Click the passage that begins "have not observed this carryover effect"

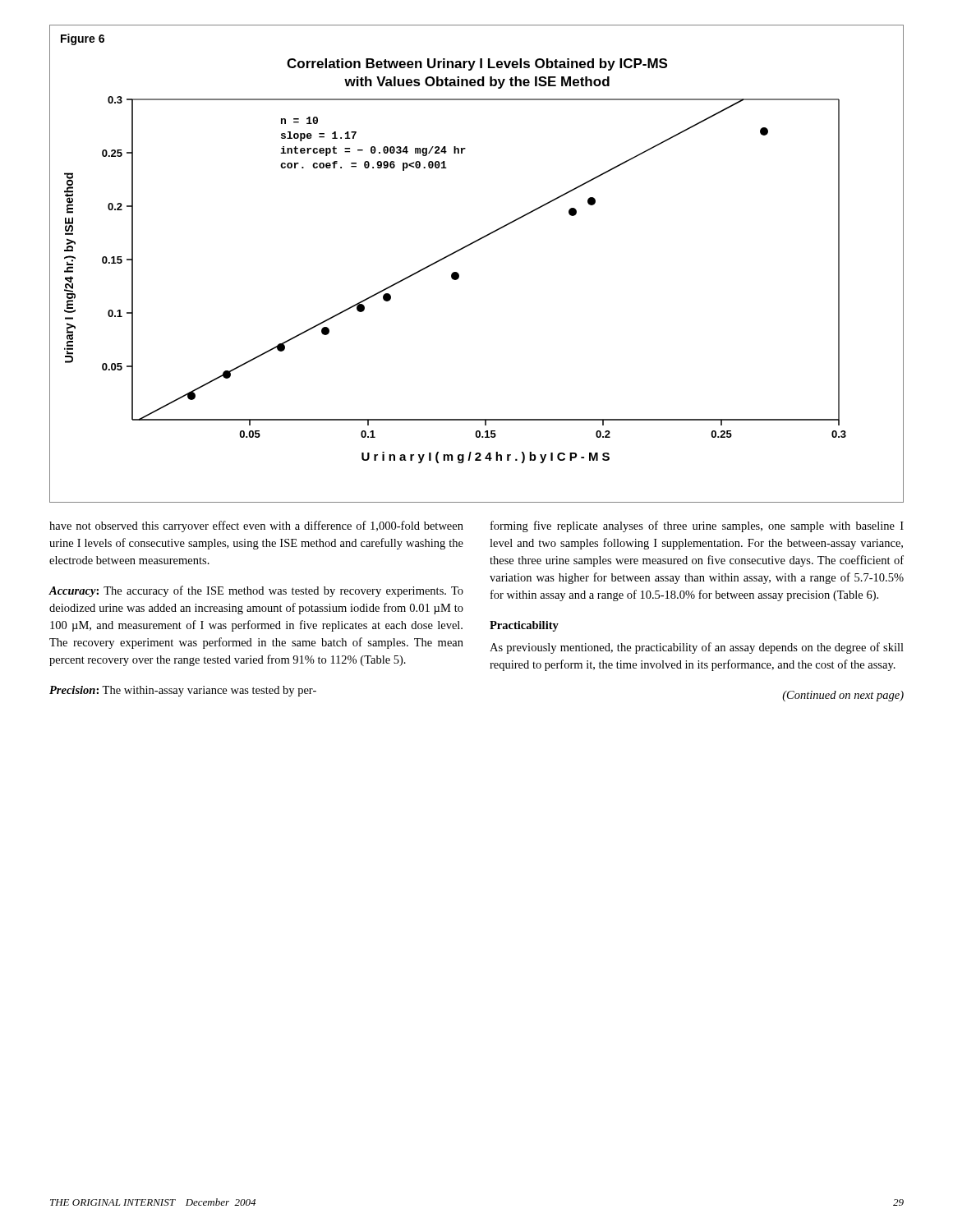256,543
